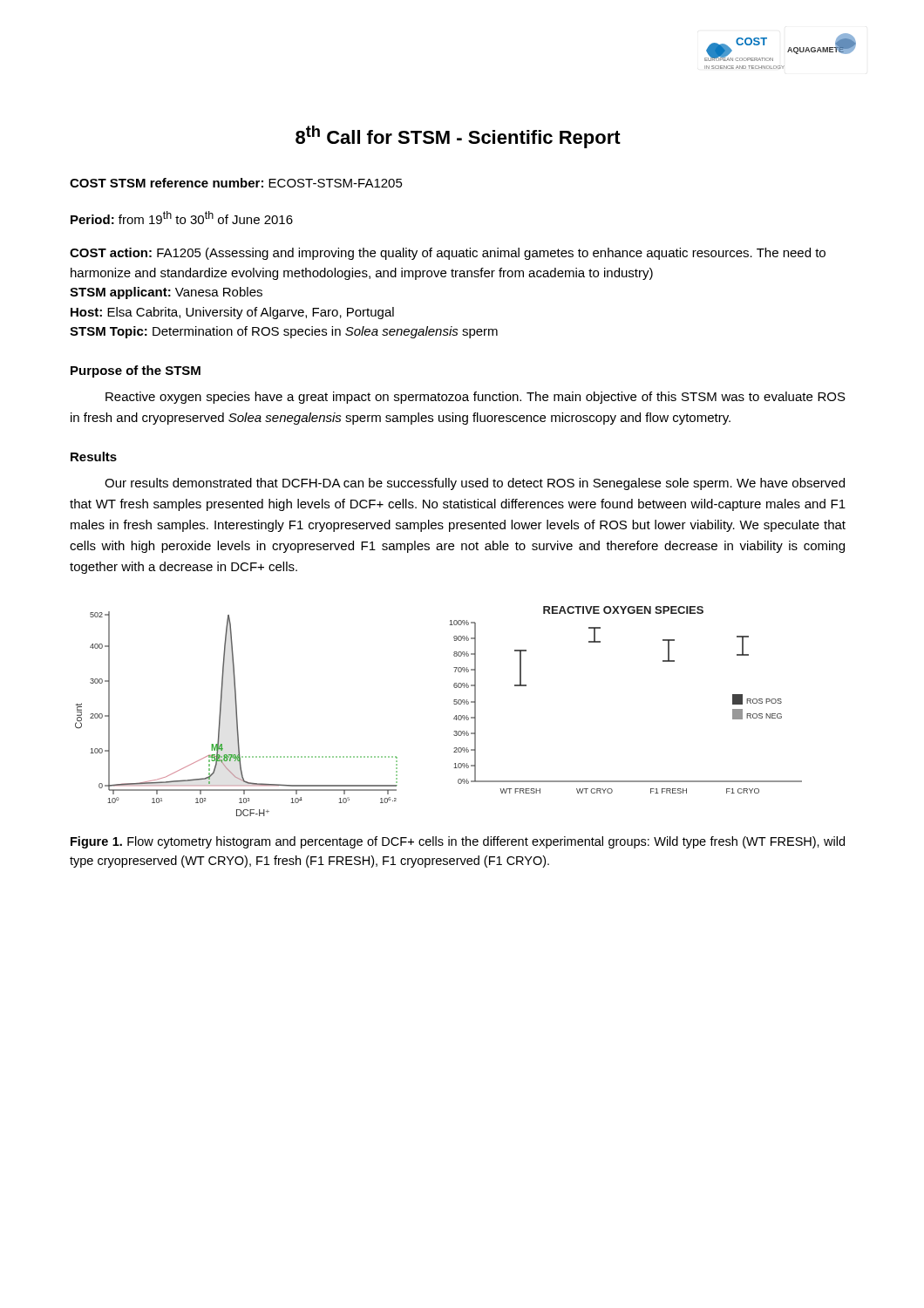Click on the passage starting "Figure 1. Flow cytometry histogram"
The image size is (924, 1308).
point(458,851)
